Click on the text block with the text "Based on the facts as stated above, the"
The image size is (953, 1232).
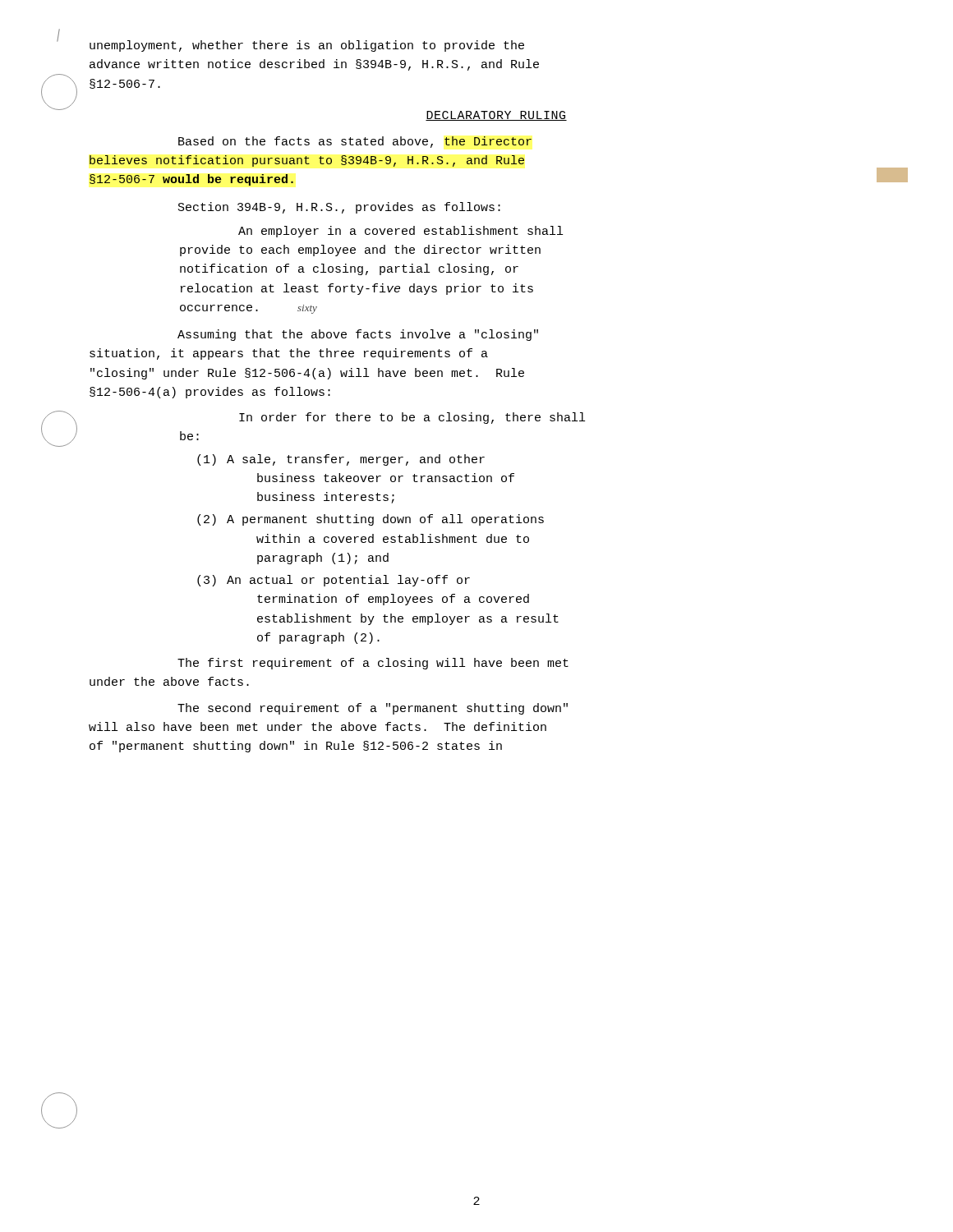(x=311, y=161)
